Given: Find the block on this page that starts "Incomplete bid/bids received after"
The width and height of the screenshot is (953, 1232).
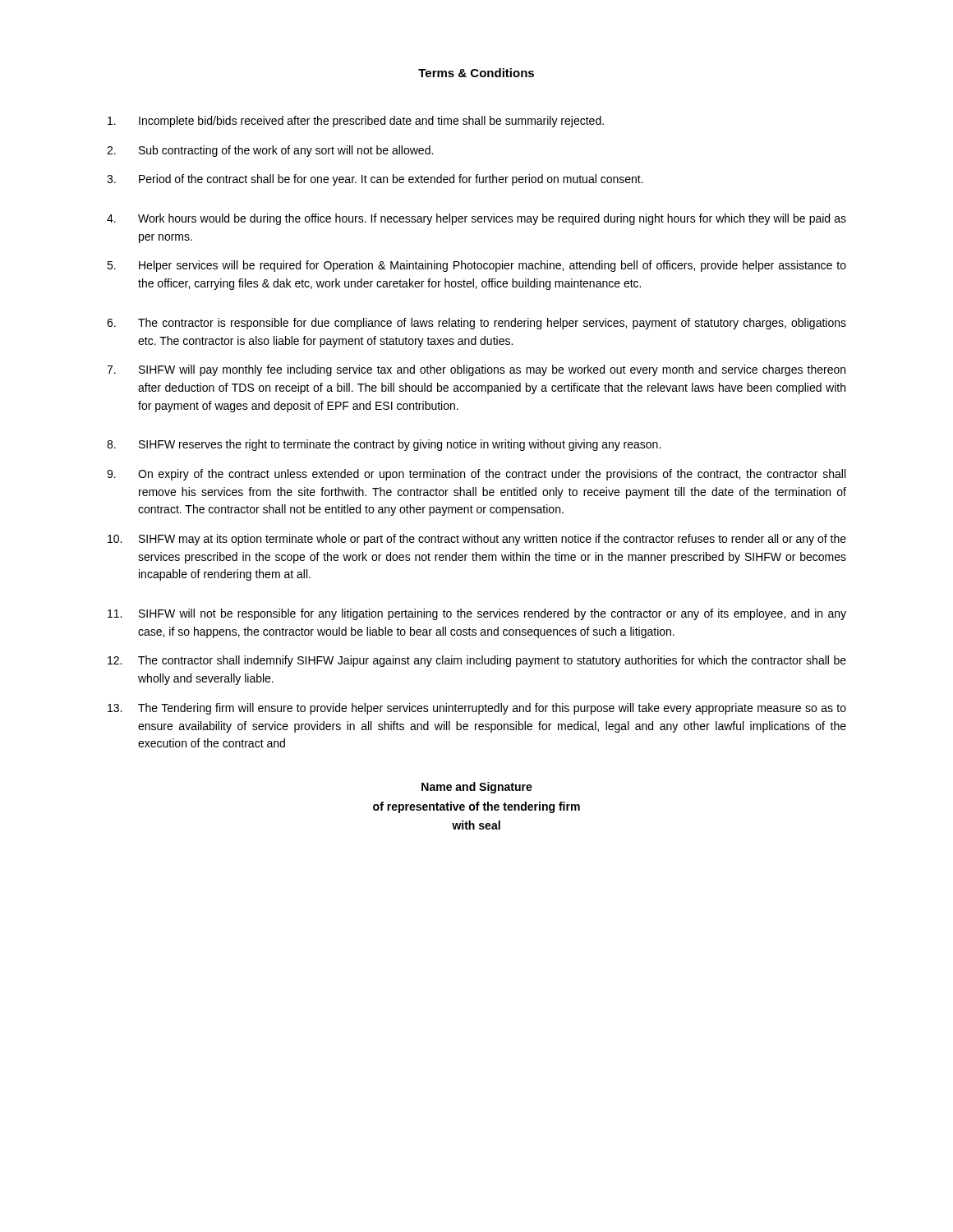Looking at the screenshot, I should click(x=476, y=121).
